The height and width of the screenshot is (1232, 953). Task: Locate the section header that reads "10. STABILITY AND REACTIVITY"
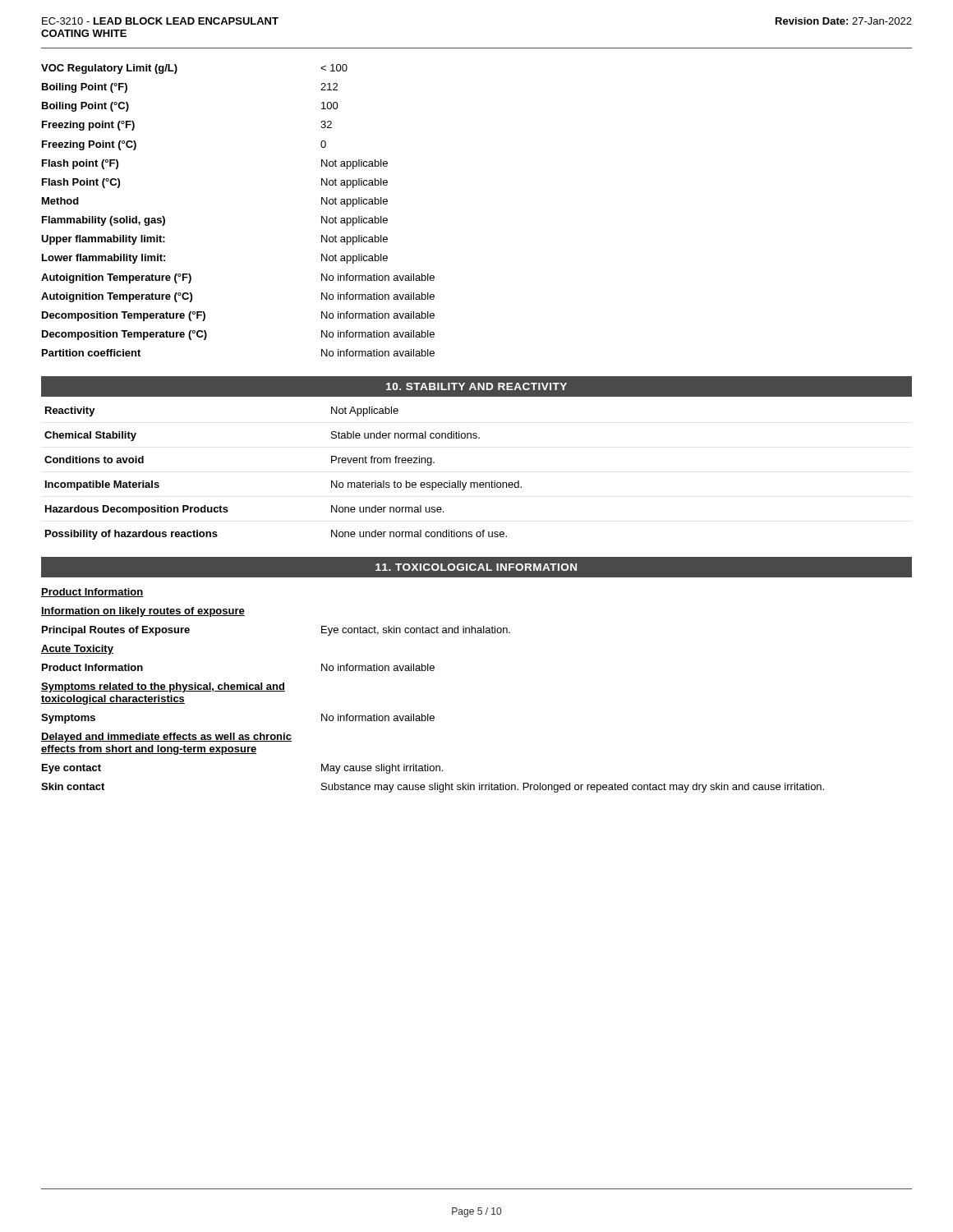[x=476, y=387]
